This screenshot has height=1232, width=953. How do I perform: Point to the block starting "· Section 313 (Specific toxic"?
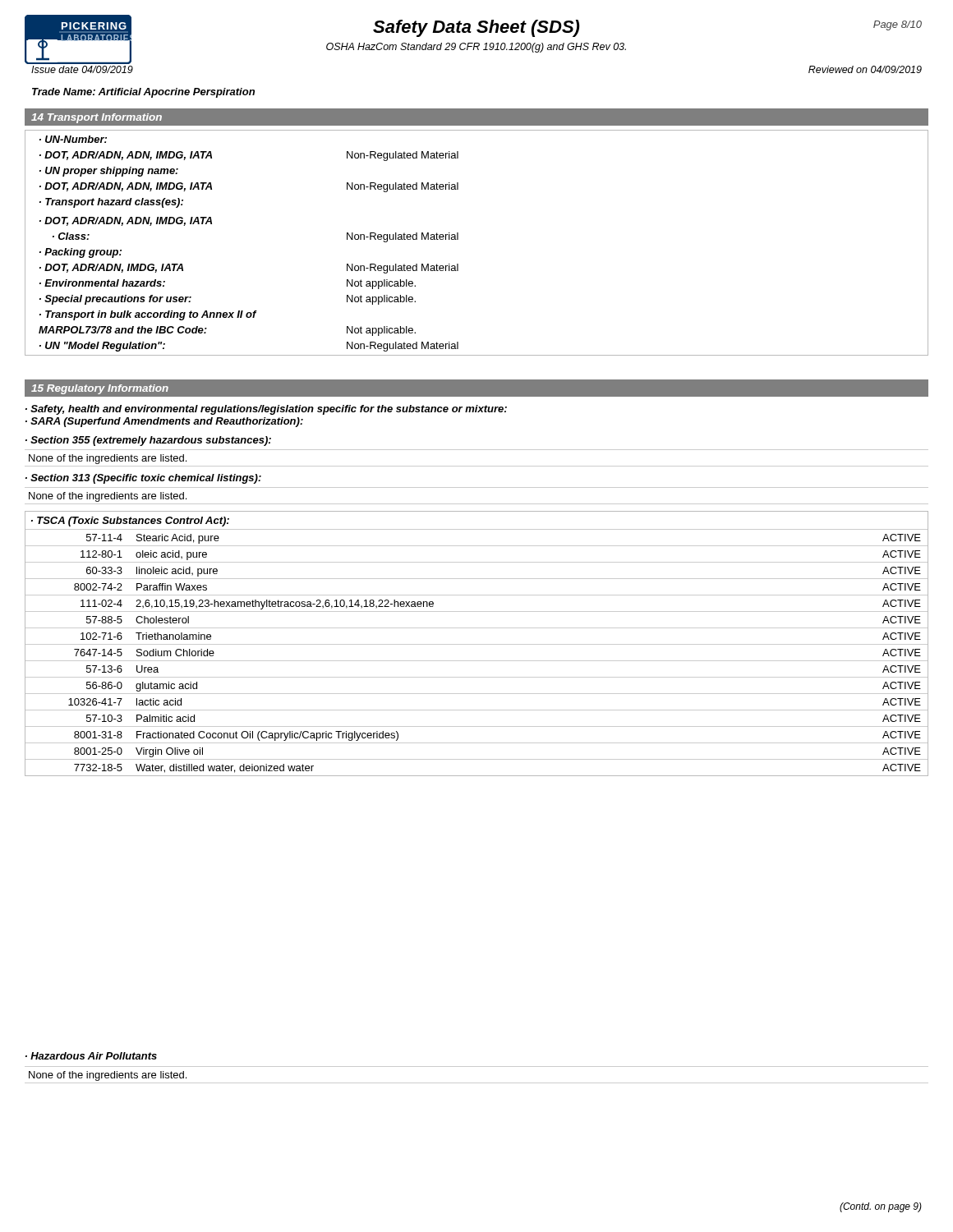[x=143, y=478]
